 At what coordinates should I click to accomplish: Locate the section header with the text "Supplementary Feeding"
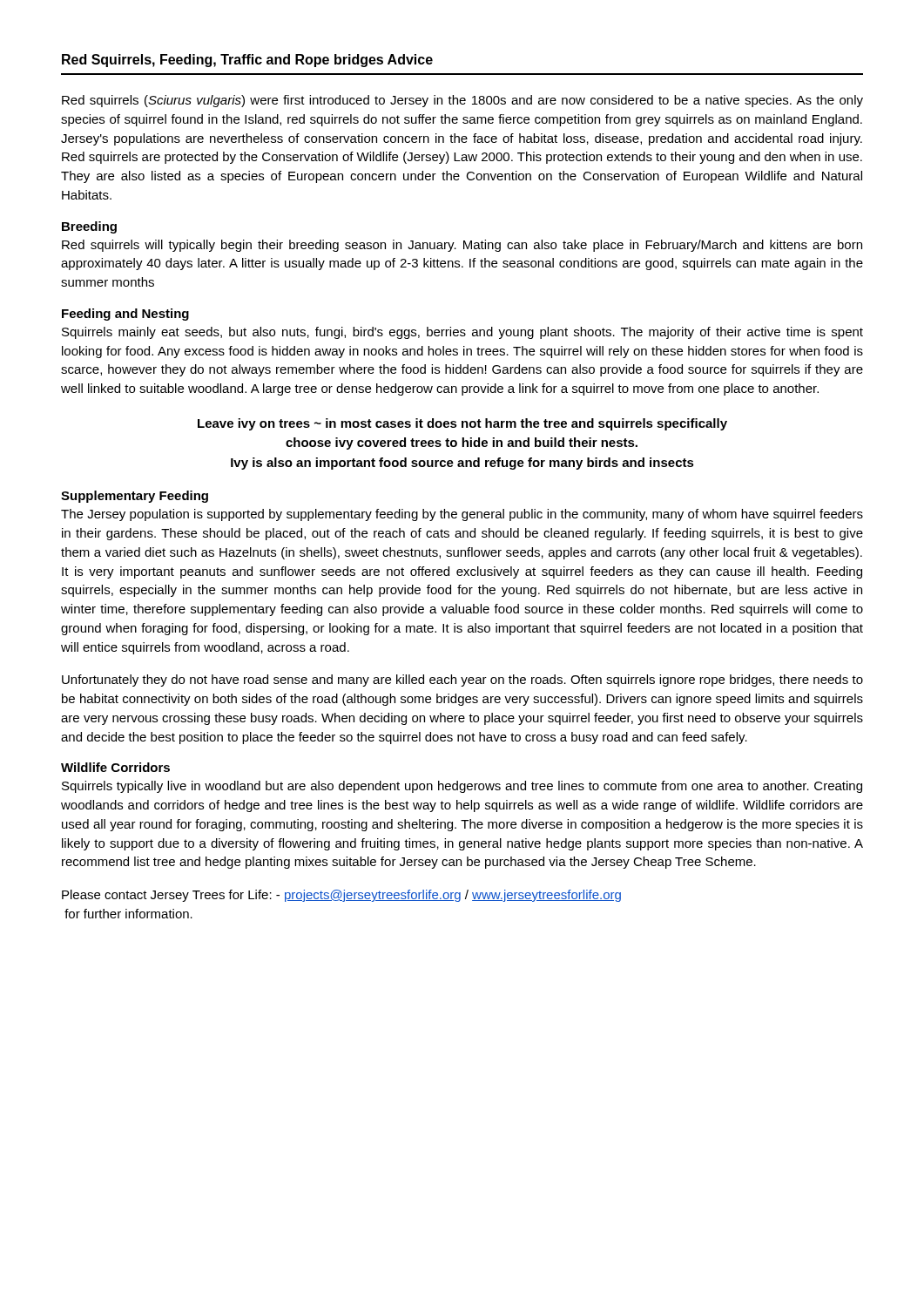[135, 496]
